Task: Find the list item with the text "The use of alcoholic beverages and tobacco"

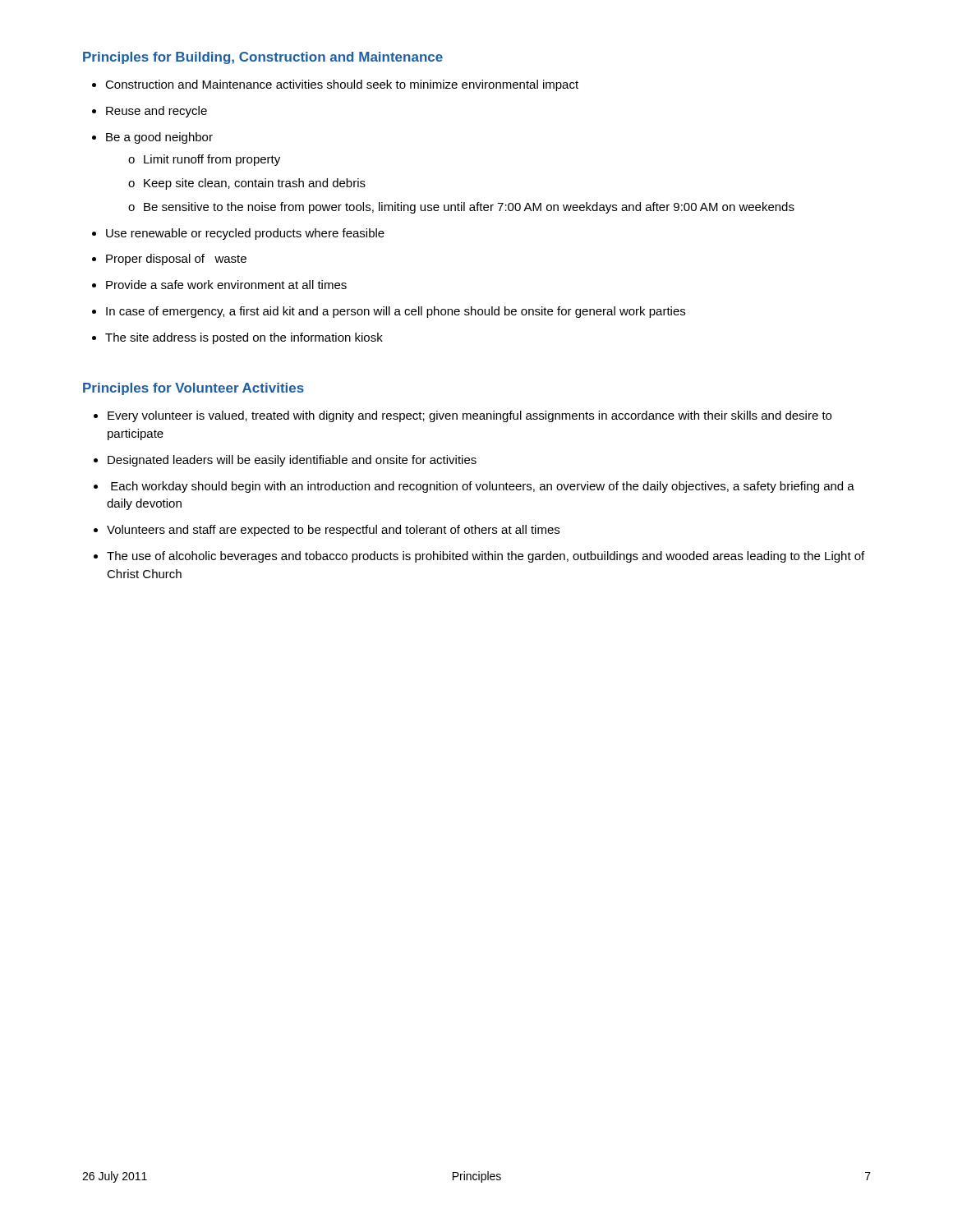Action: tap(486, 564)
